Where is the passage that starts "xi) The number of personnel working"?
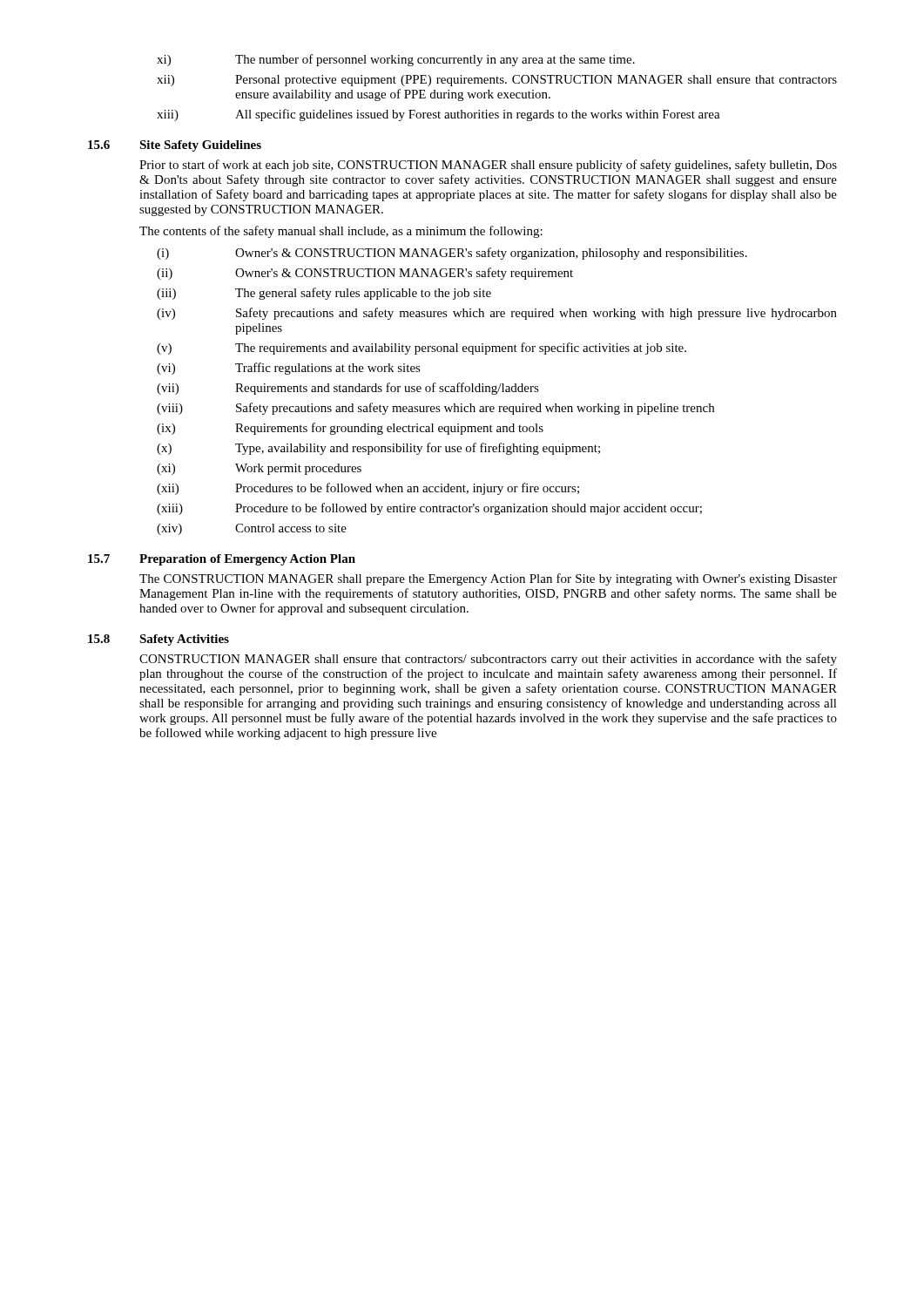 497,60
